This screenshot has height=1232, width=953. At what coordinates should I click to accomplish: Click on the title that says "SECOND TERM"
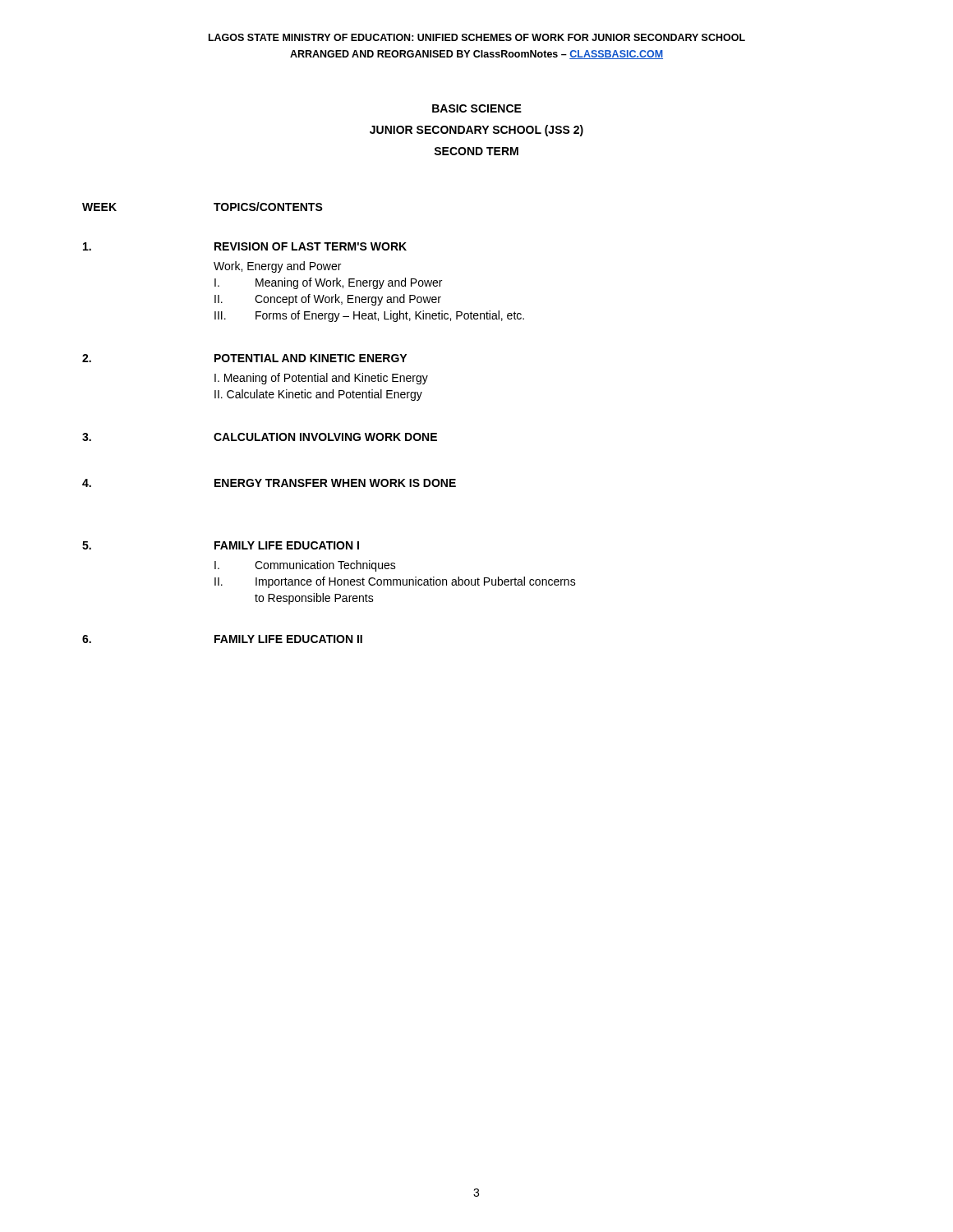pos(476,151)
